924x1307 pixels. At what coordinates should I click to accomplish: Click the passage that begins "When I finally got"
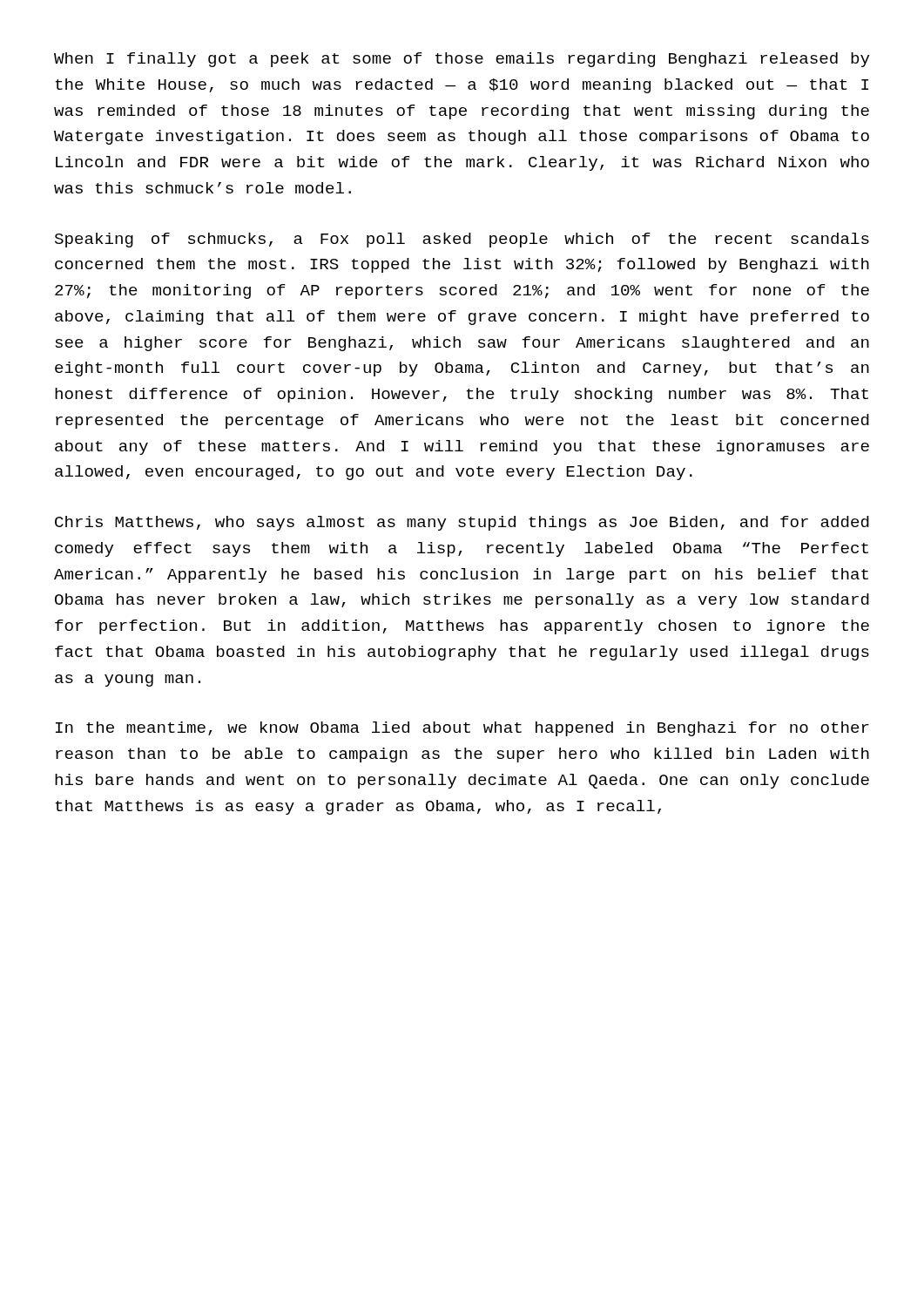[462, 124]
